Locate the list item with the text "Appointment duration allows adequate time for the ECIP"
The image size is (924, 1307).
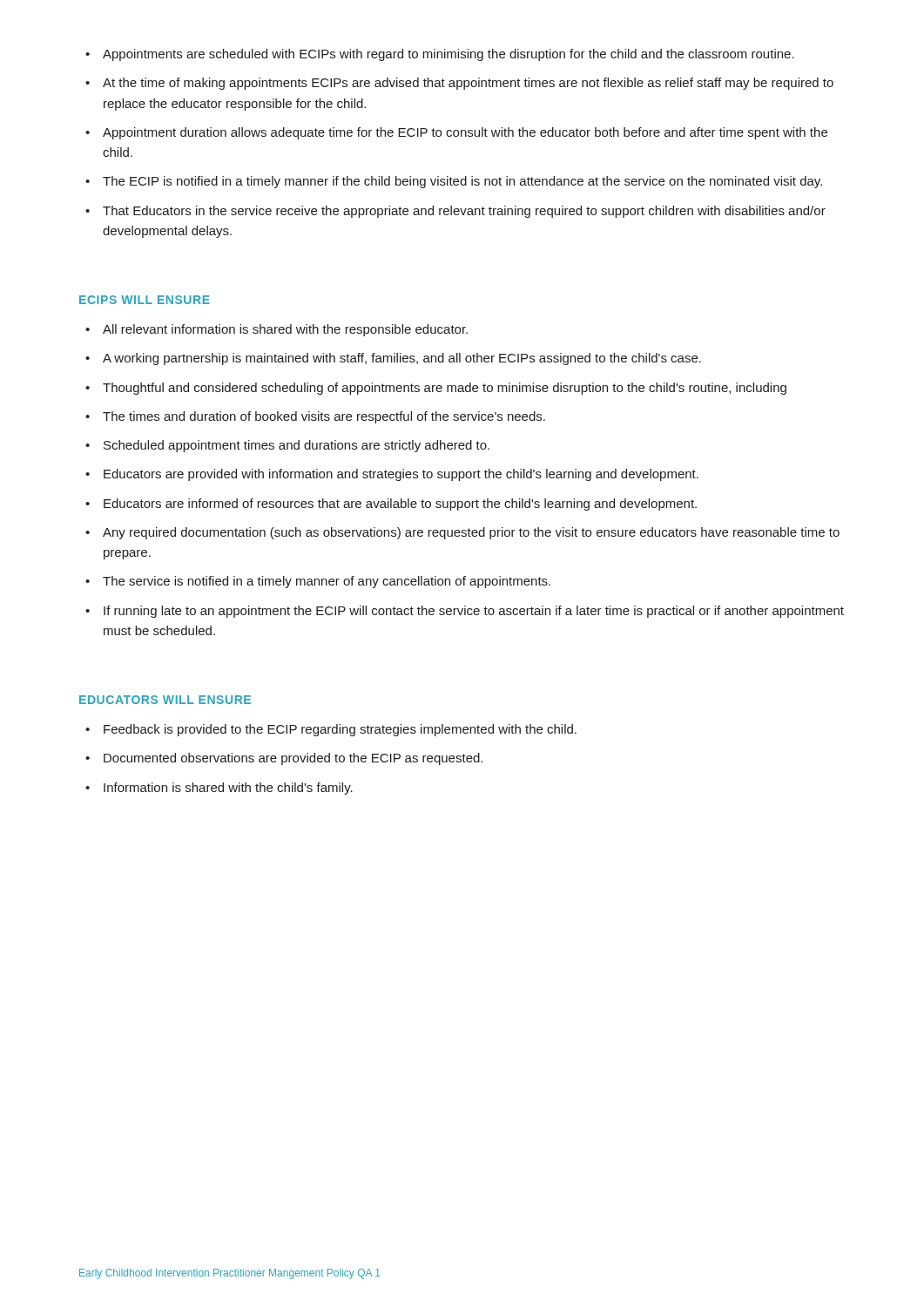click(462, 142)
